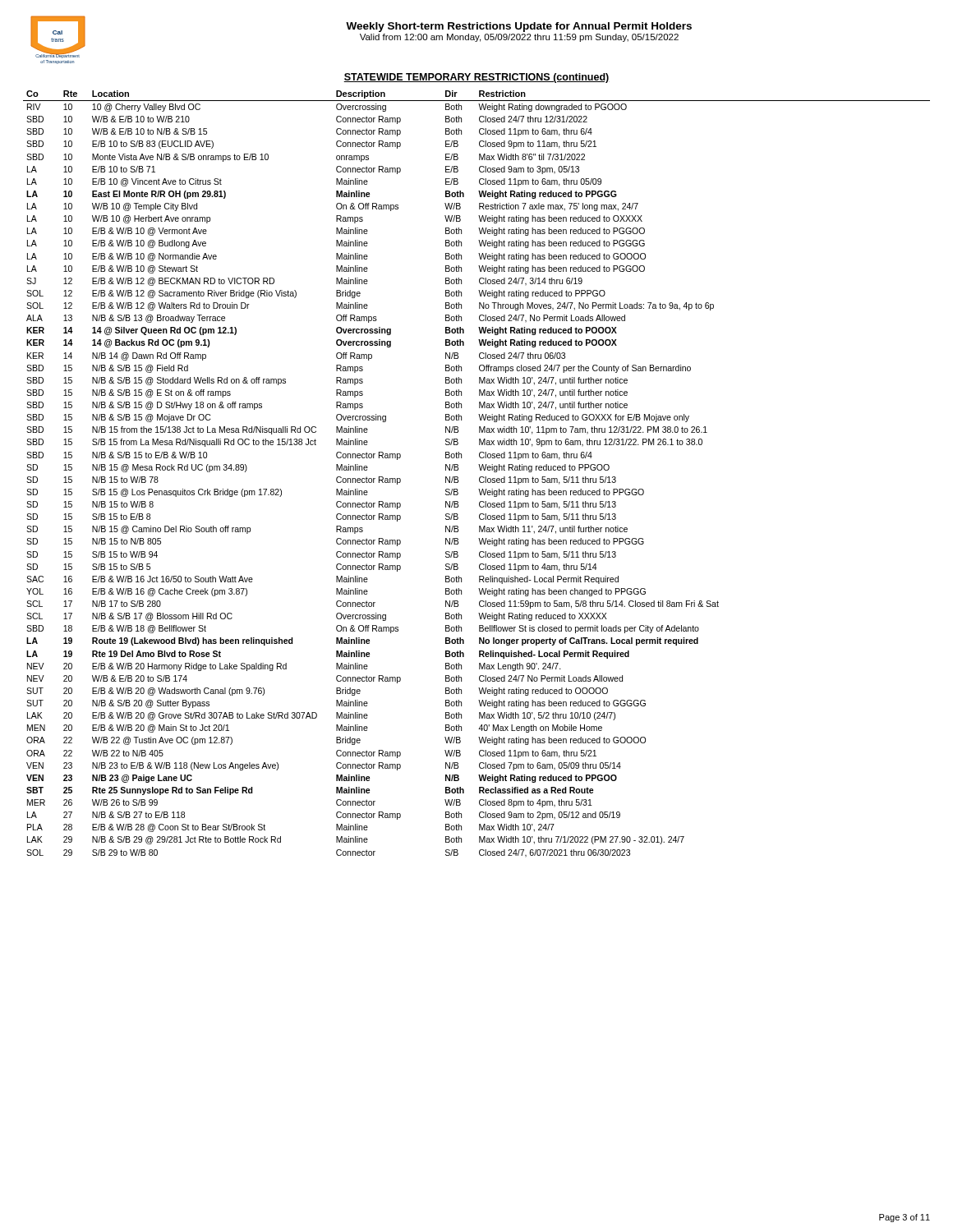The height and width of the screenshot is (1232, 953).
Task: Select the table that reads "N/B 23 @"
Action: tap(476, 473)
